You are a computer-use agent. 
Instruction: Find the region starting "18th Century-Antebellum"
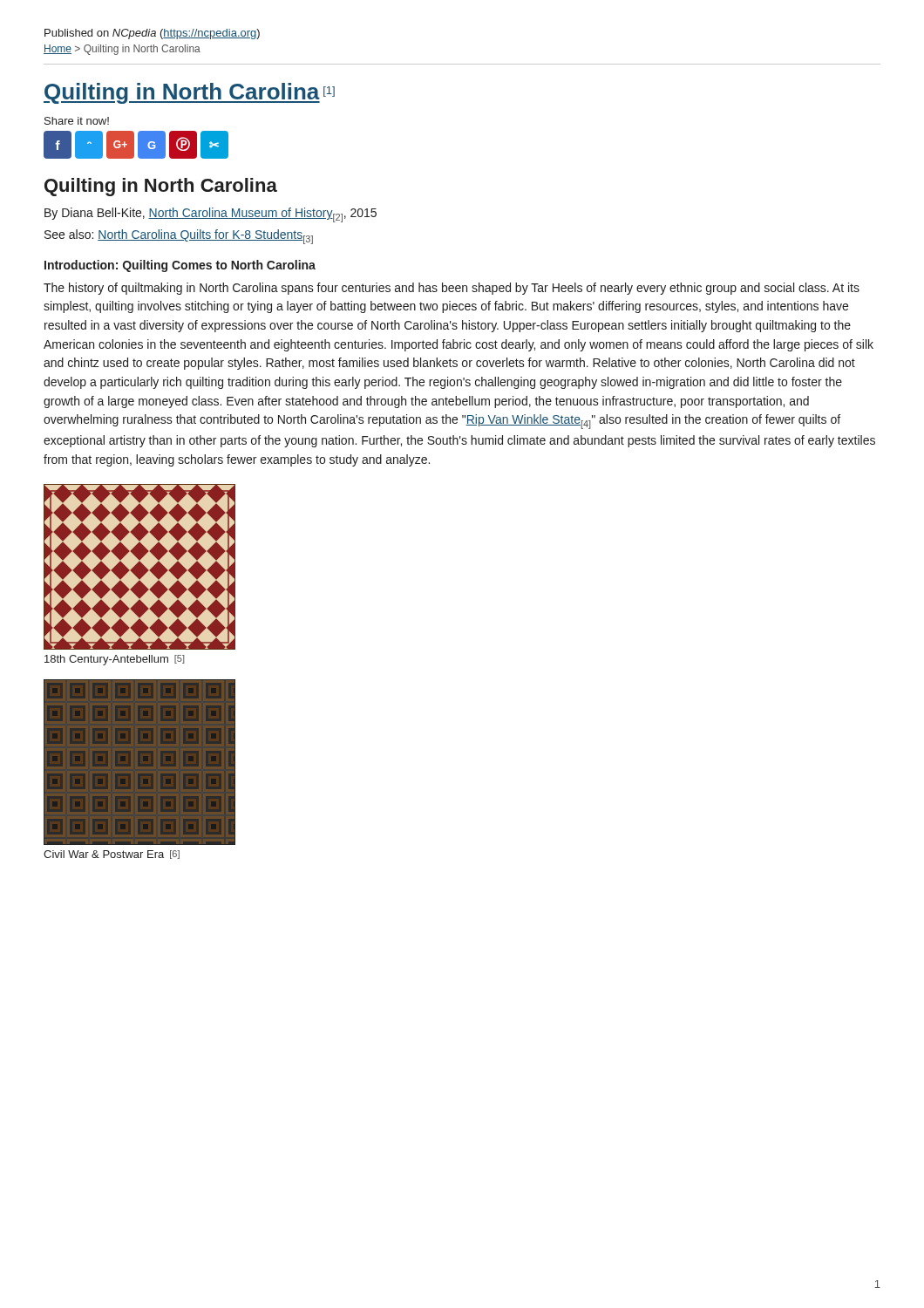click(x=106, y=658)
